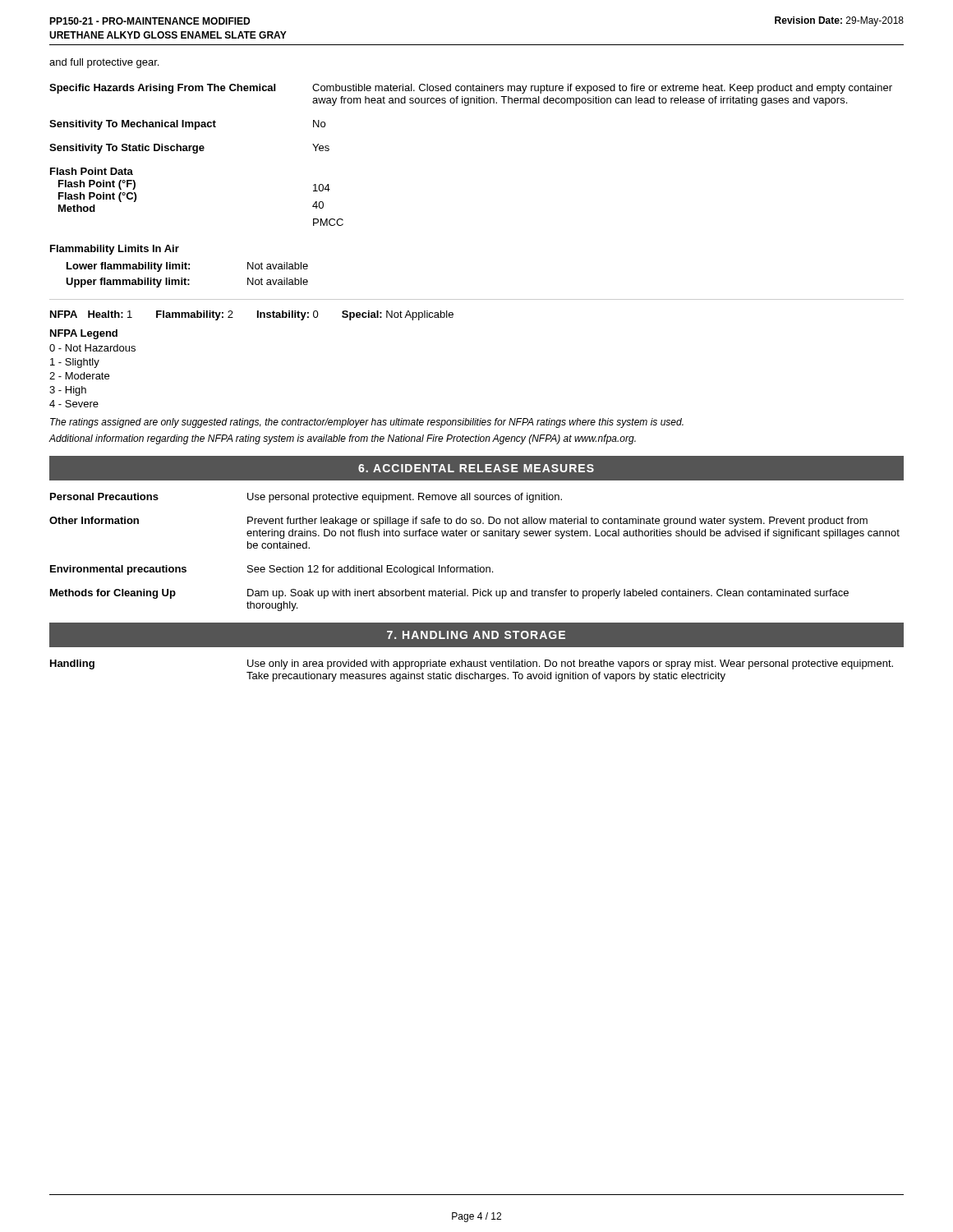Point to the block beginning "NFPA Health: 1 Flammability:"
Image resolution: width=953 pixels, height=1232 pixels.
[x=252, y=315]
